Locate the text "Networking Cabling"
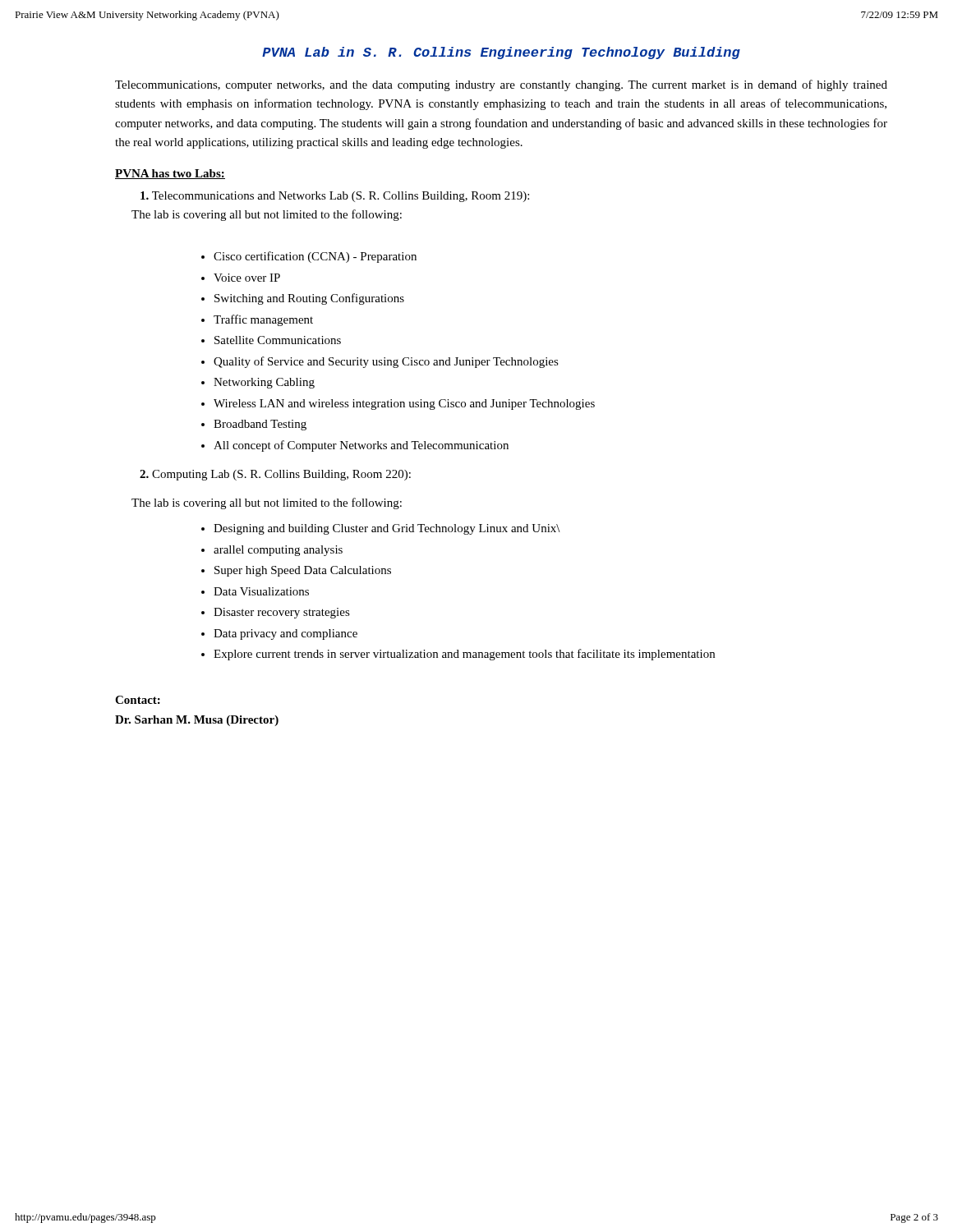Viewport: 953px width, 1232px height. [x=264, y=382]
